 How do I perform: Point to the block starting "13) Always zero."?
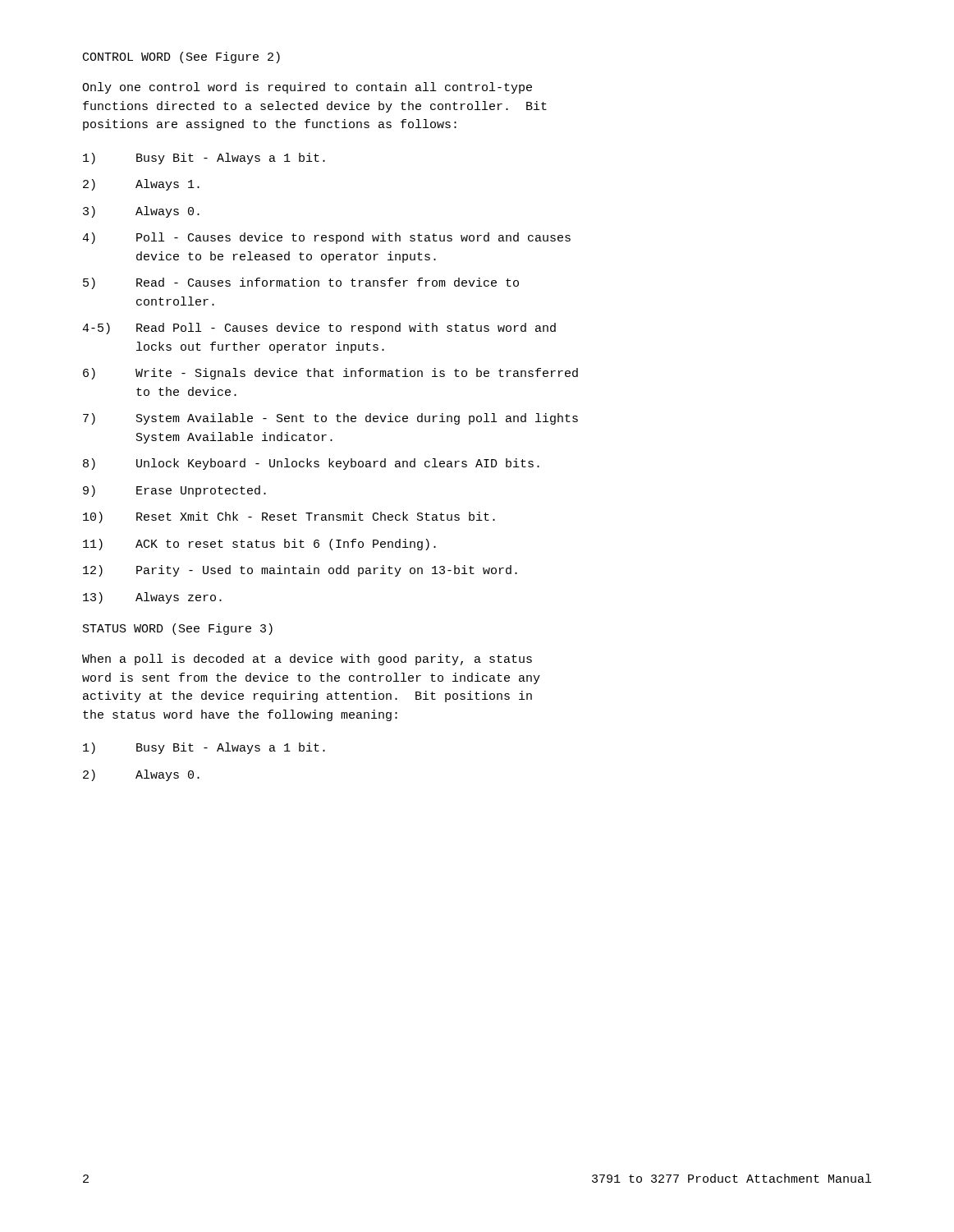click(152, 598)
